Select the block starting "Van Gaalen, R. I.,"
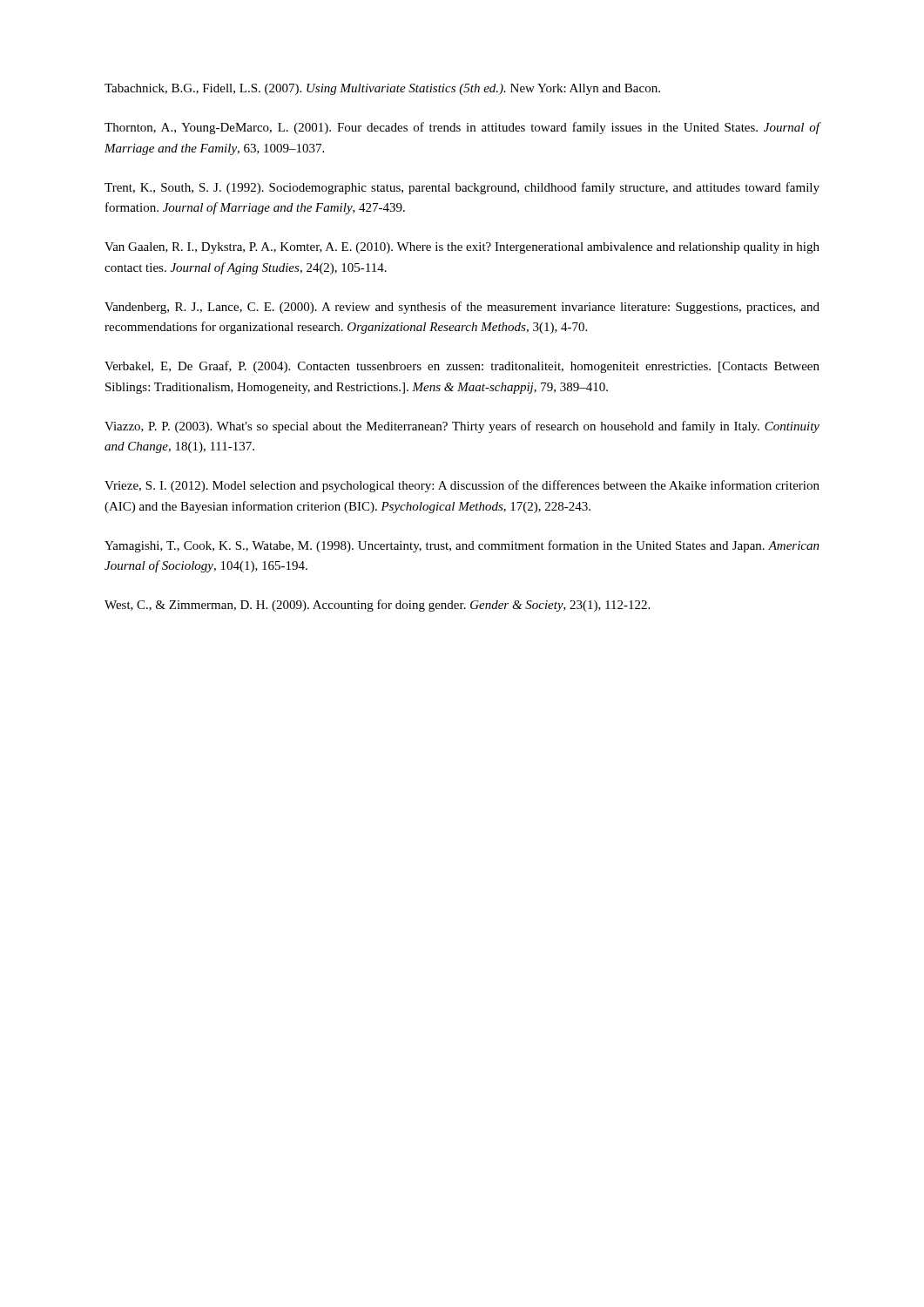 coord(462,257)
